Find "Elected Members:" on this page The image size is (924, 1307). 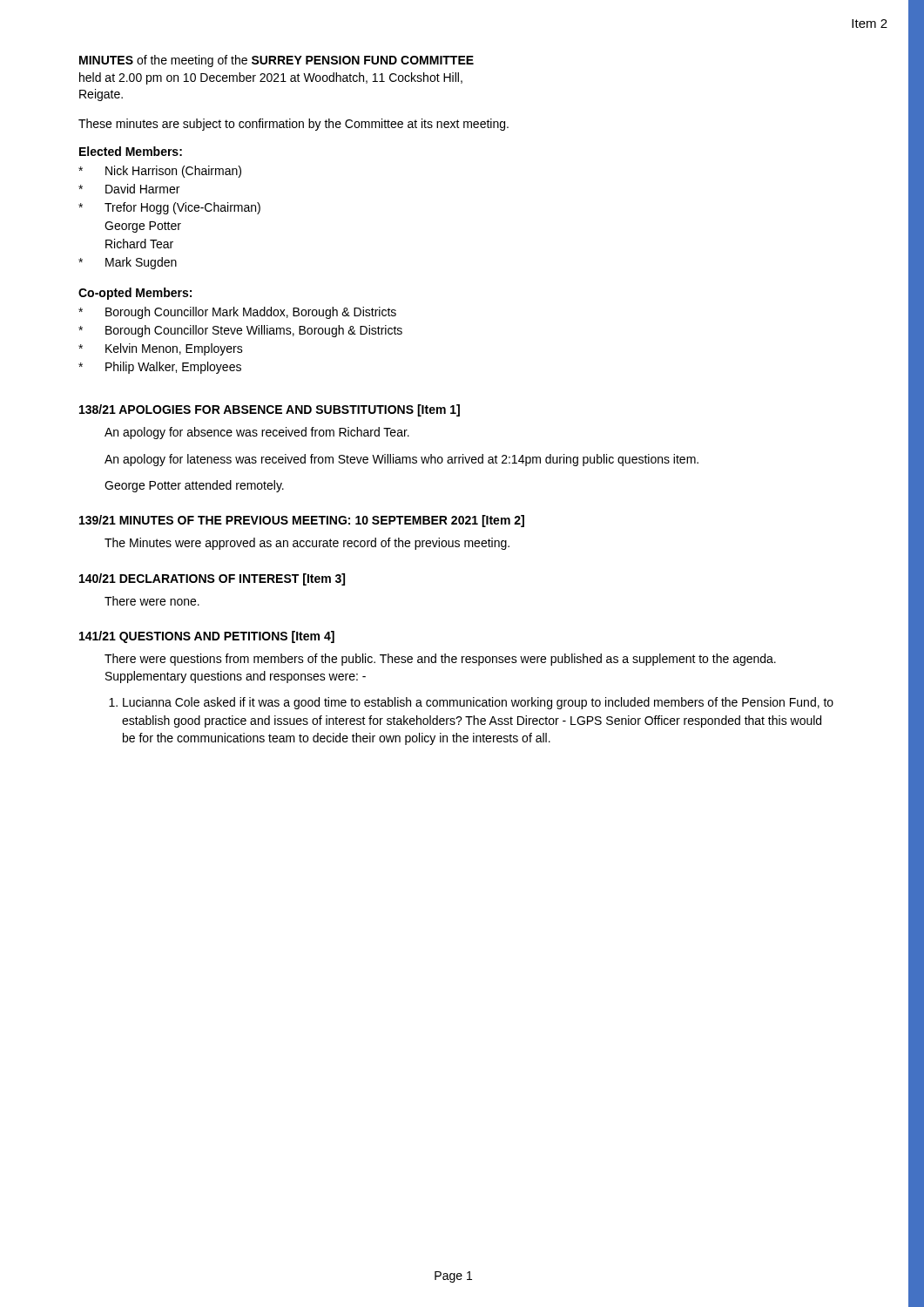pyautogui.click(x=131, y=152)
